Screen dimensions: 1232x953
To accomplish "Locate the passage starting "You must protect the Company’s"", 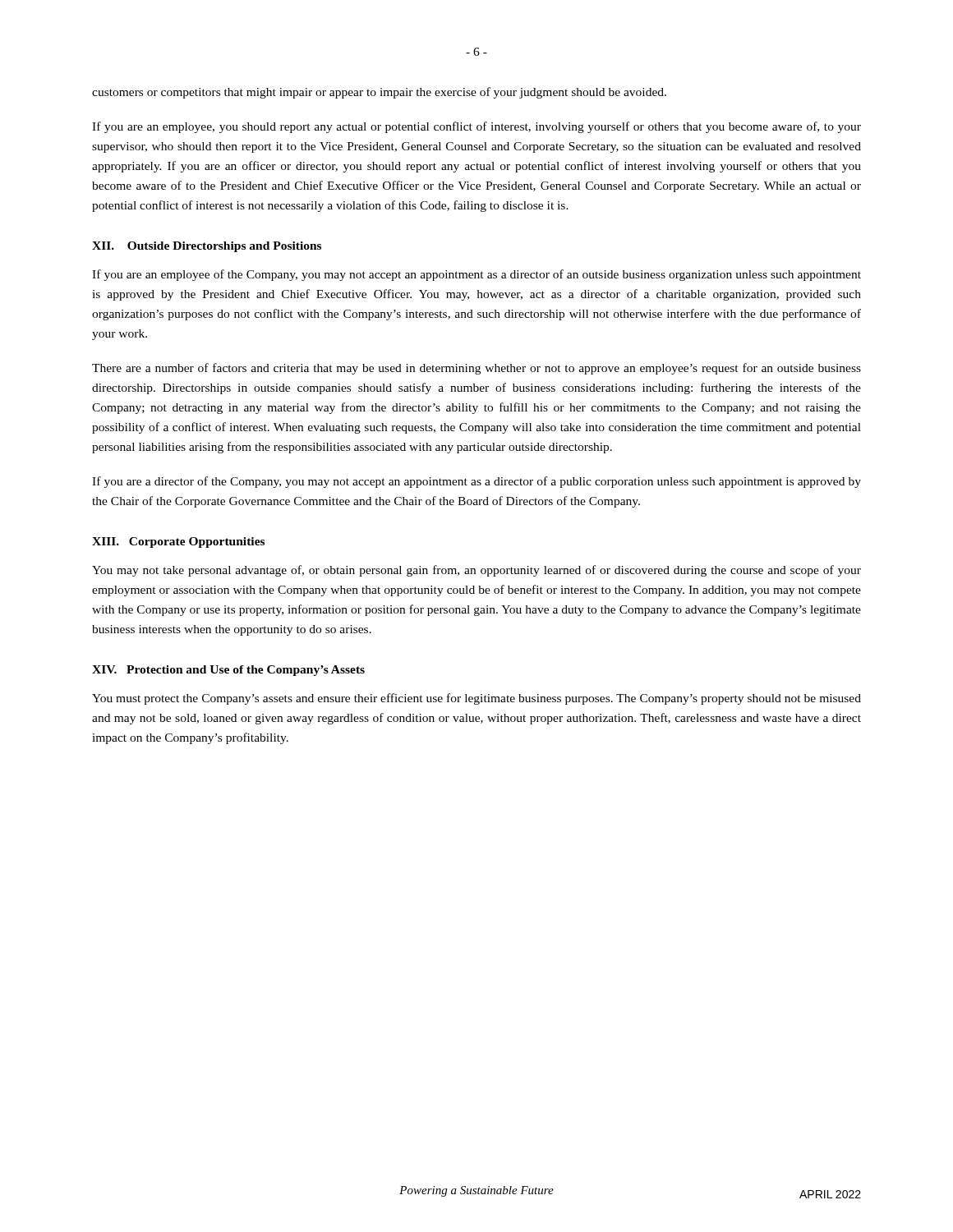I will pyautogui.click(x=476, y=718).
